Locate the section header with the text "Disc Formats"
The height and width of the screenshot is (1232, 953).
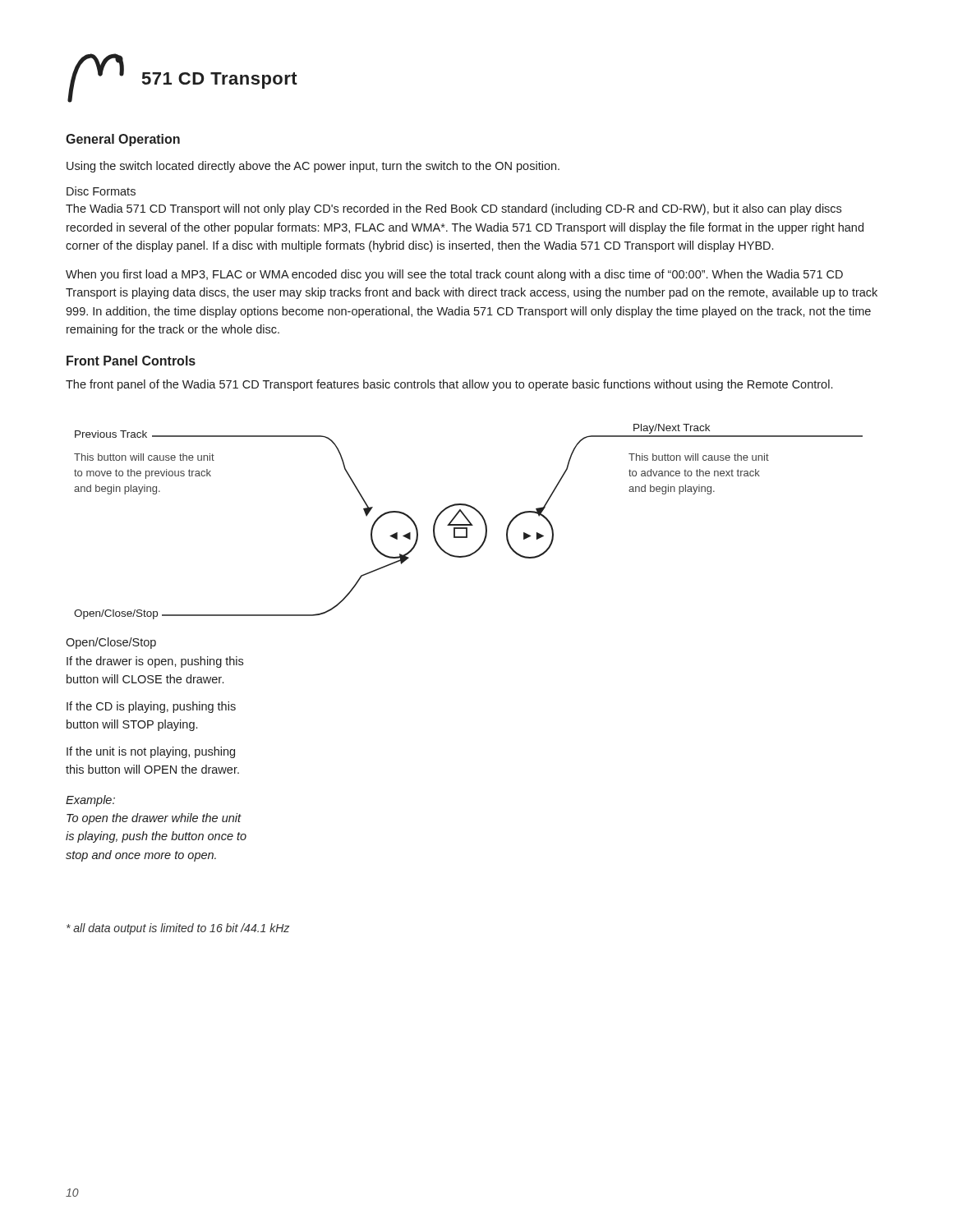tap(101, 192)
